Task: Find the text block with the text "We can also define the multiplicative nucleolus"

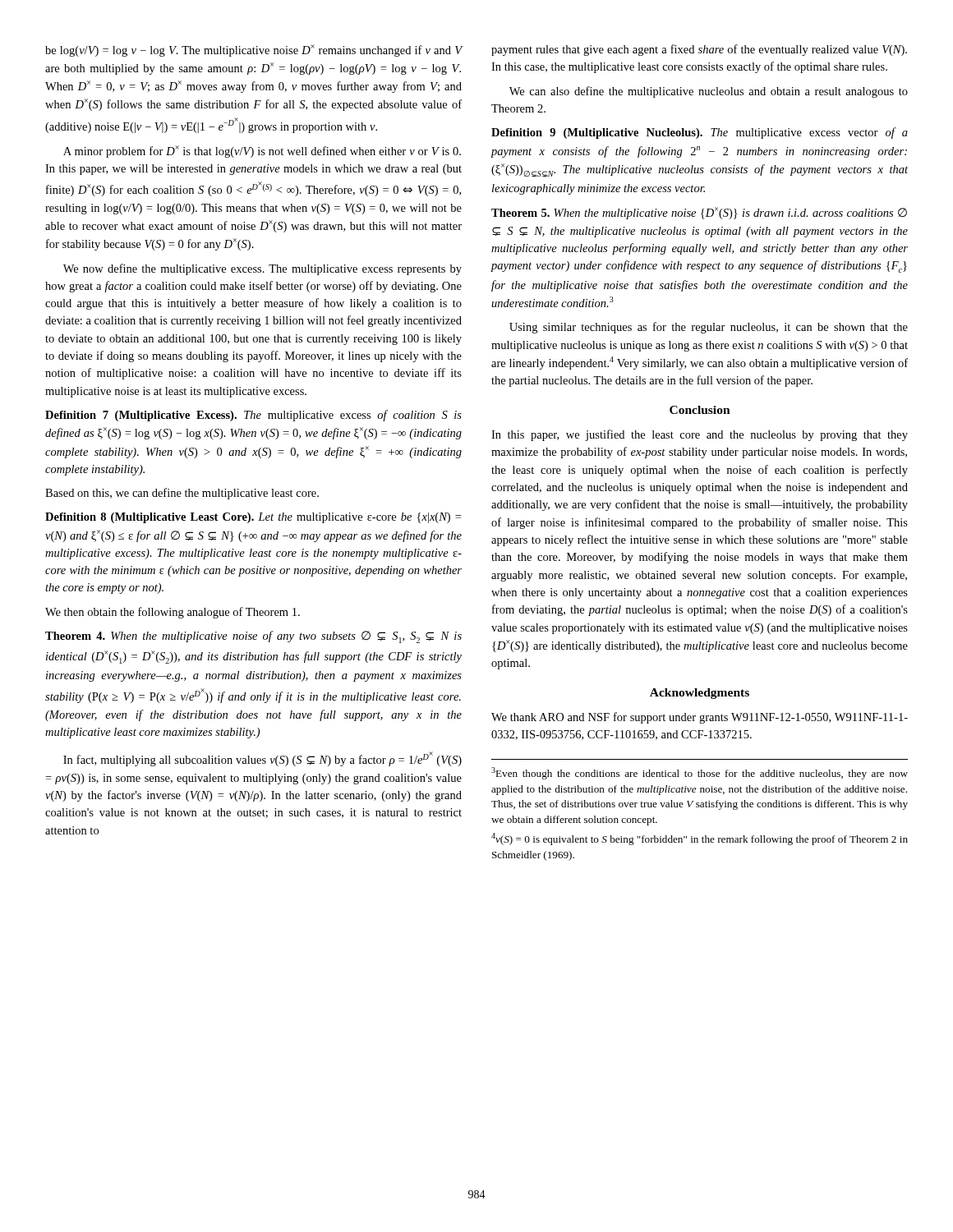Action: (700, 100)
